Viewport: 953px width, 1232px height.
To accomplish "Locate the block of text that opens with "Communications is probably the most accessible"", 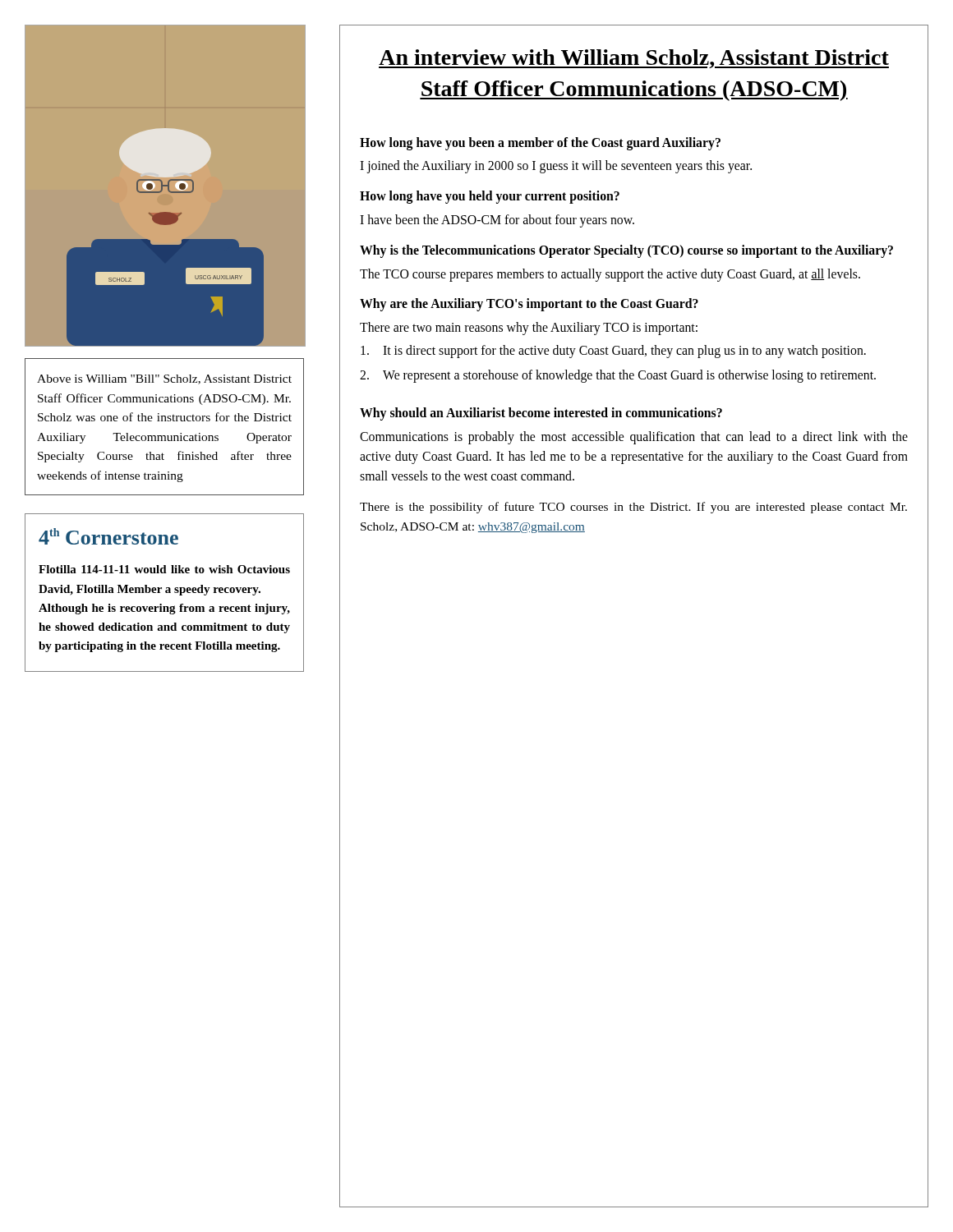I will tap(634, 456).
